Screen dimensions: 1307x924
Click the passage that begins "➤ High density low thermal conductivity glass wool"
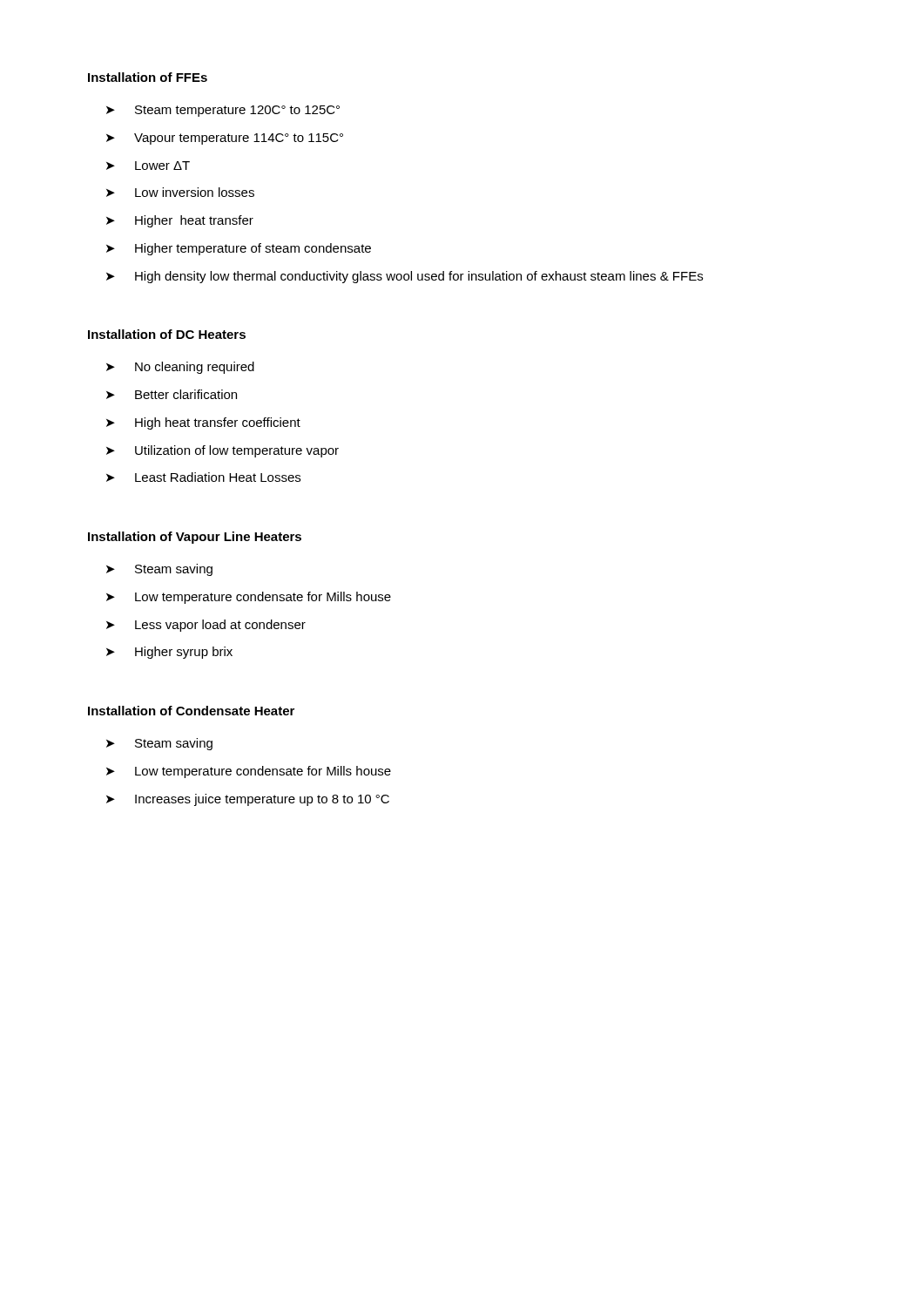471,276
